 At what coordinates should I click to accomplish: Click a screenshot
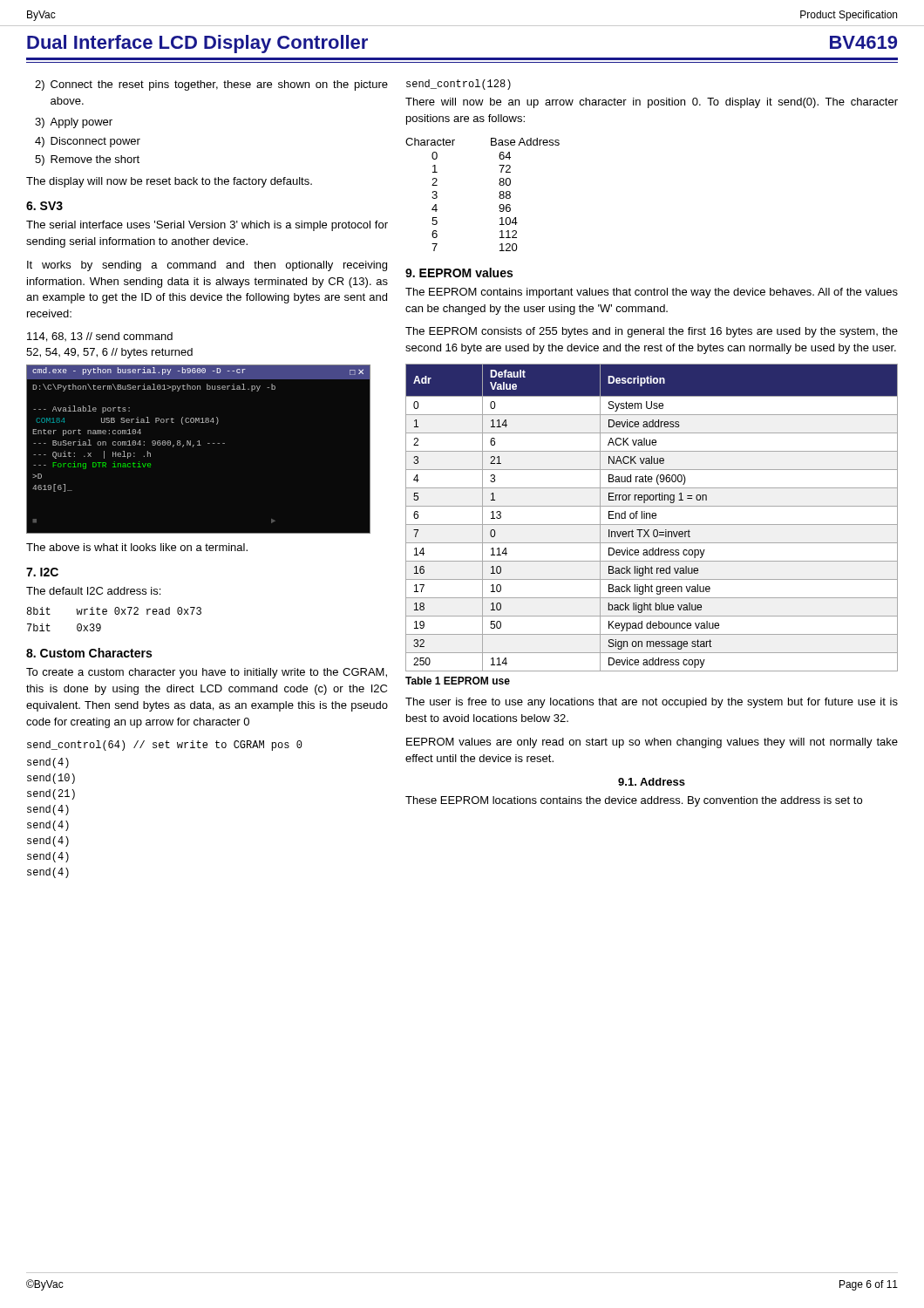[x=207, y=449]
